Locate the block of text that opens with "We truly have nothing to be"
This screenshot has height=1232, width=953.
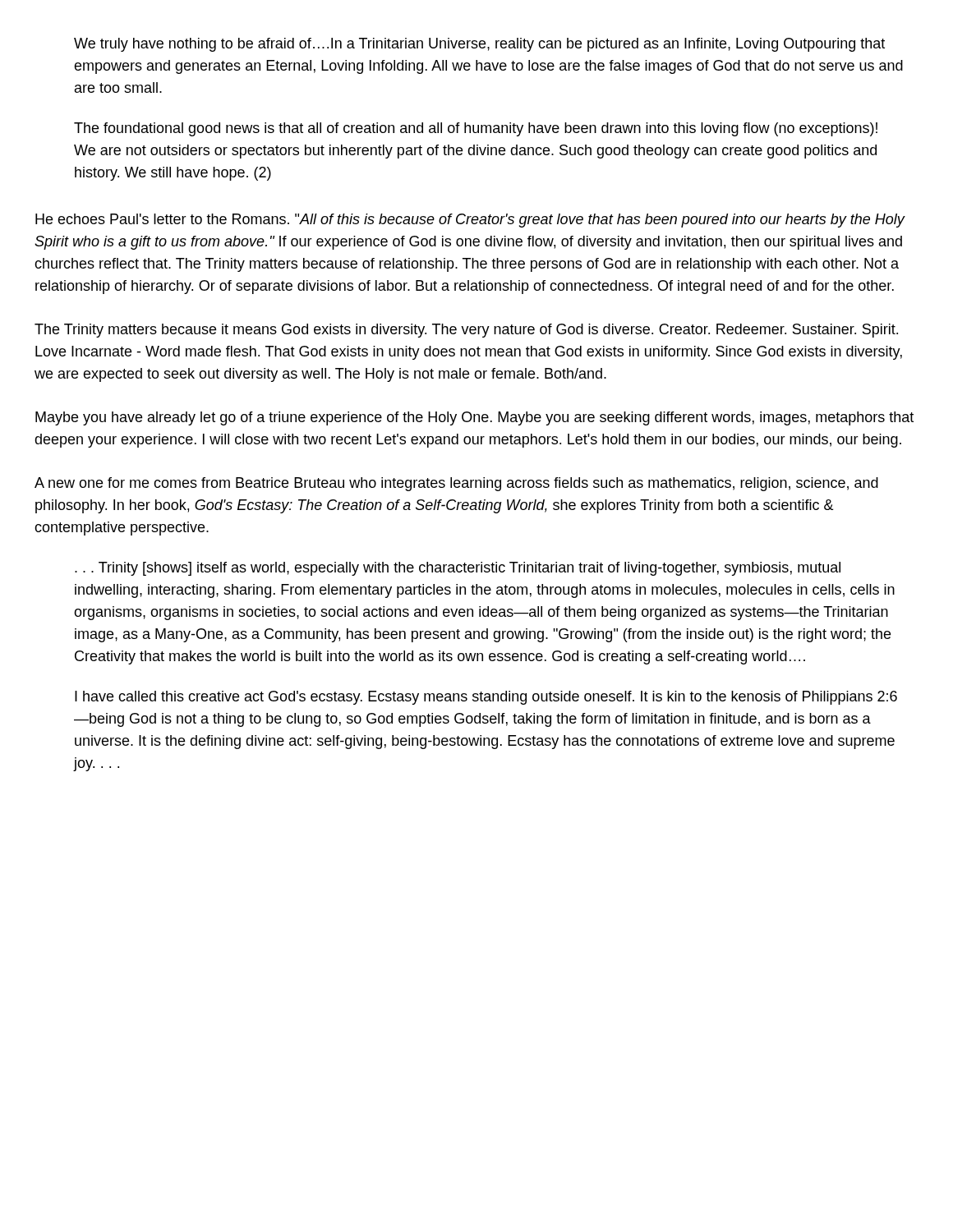point(489,66)
